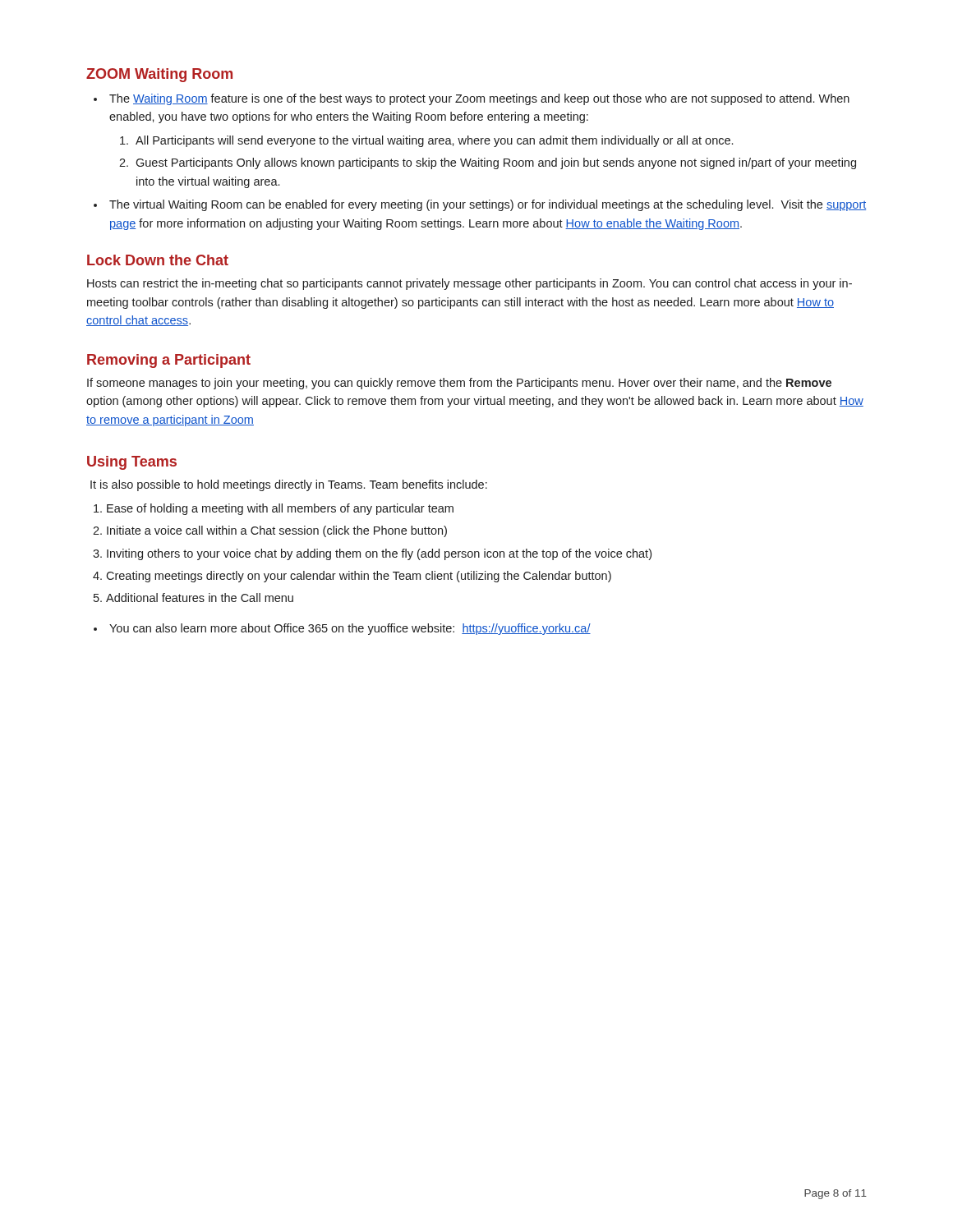Find the text block starting "Hosts can restrict the in-meeting chat"
953x1232 pixels.
pos(469,302)
